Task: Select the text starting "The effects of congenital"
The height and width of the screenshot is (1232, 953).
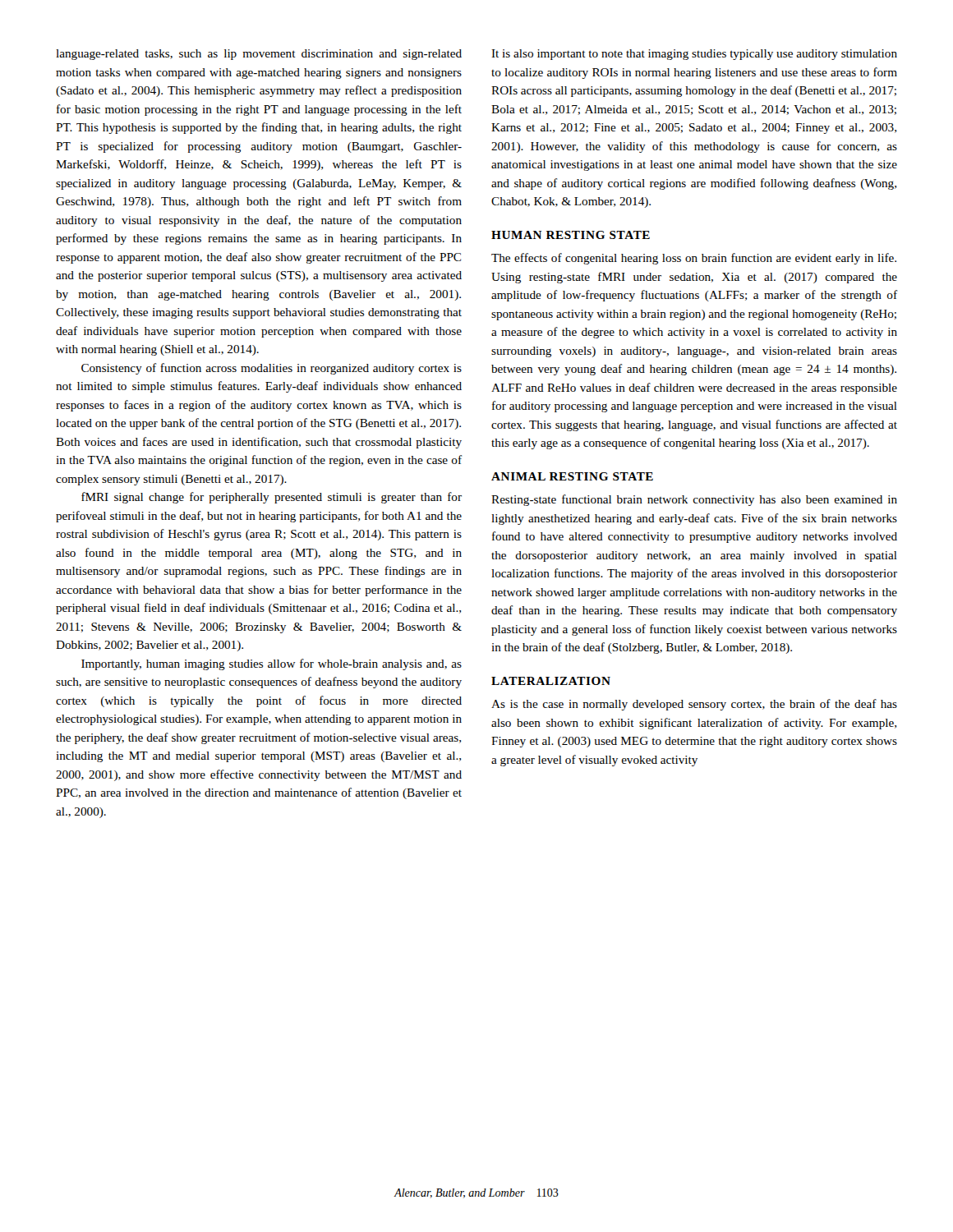Action: point(694,351)
